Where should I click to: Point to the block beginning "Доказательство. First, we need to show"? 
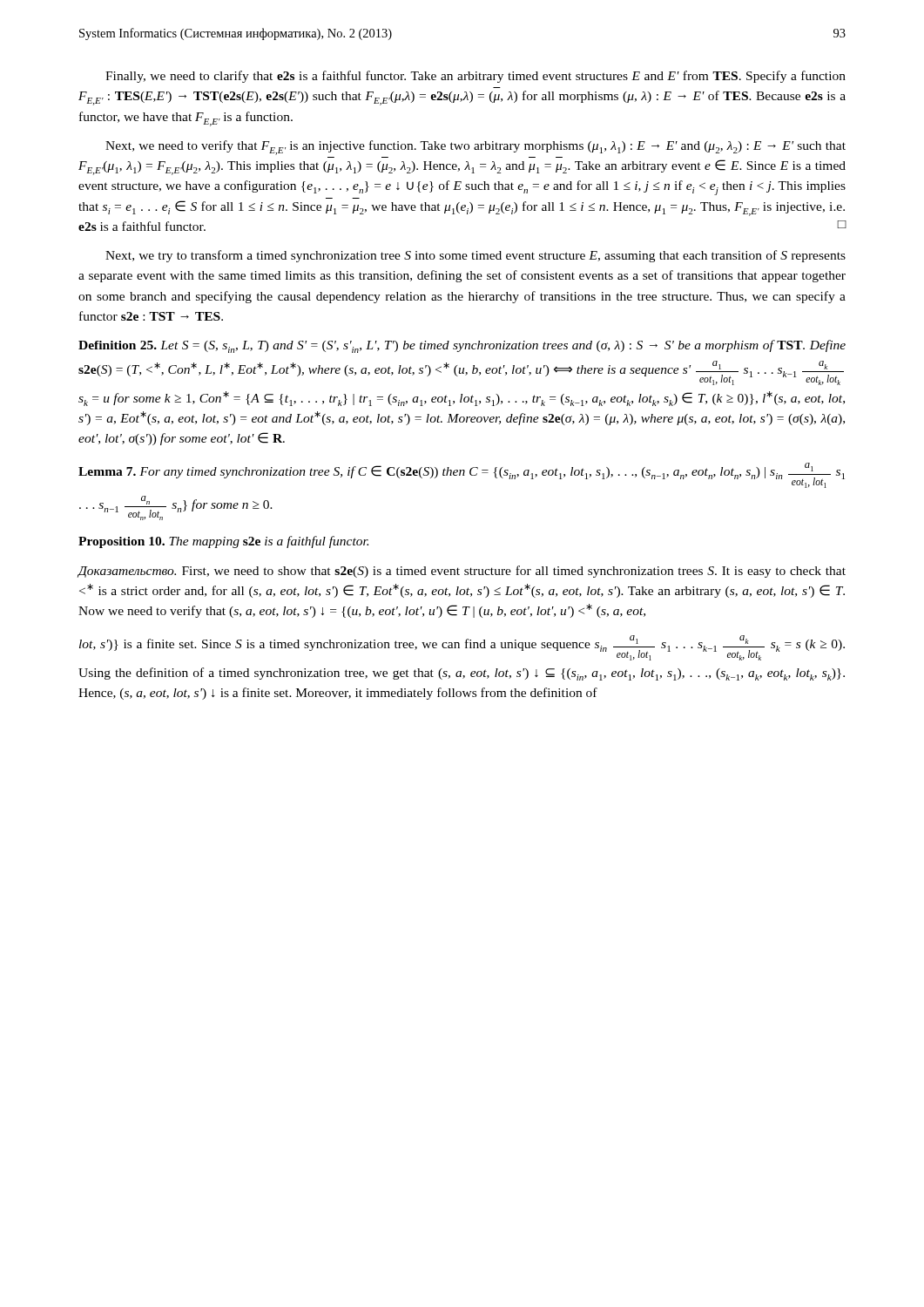pos(462,631)
